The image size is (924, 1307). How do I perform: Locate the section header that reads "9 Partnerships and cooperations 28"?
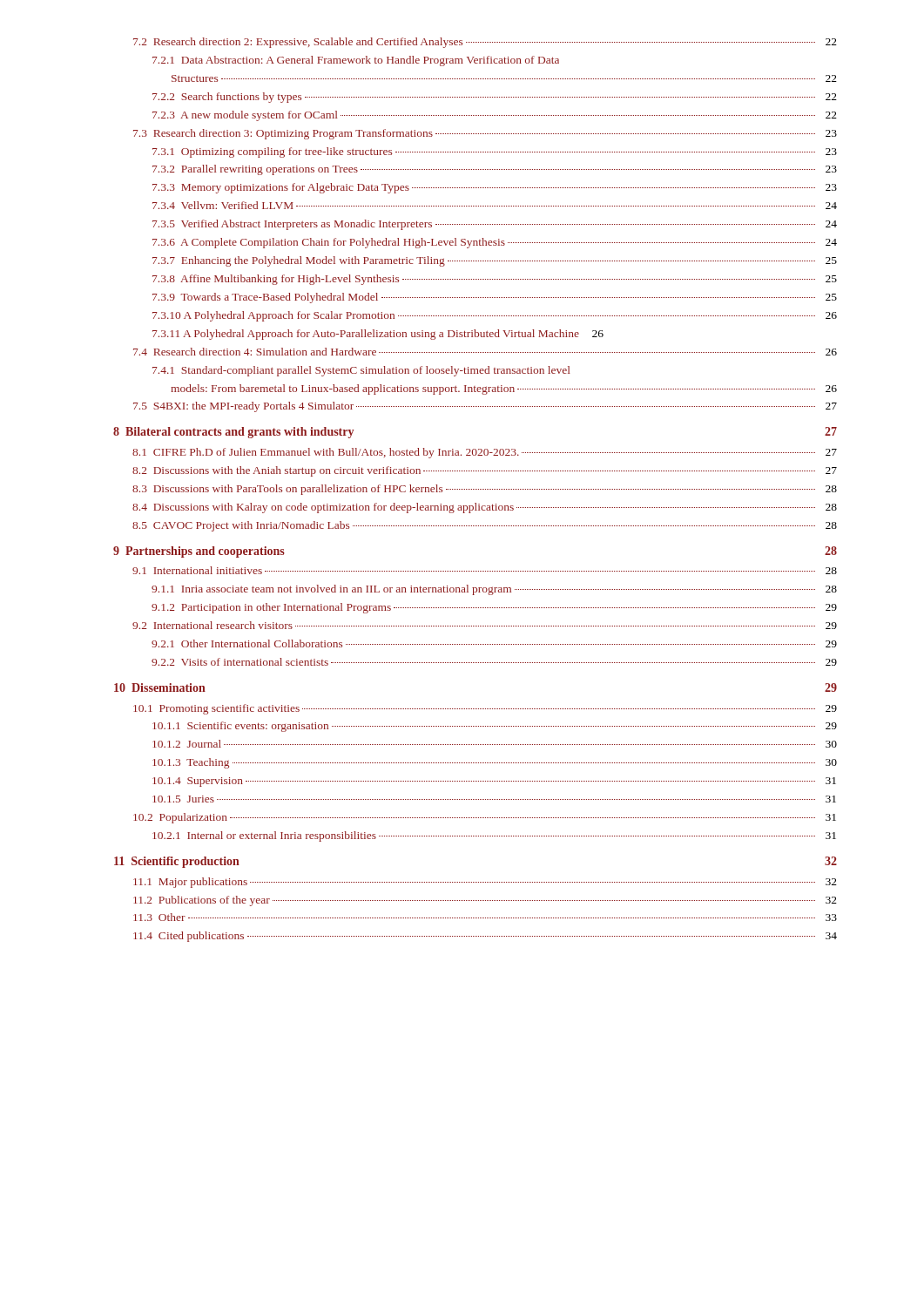click(x=198, y=552)
